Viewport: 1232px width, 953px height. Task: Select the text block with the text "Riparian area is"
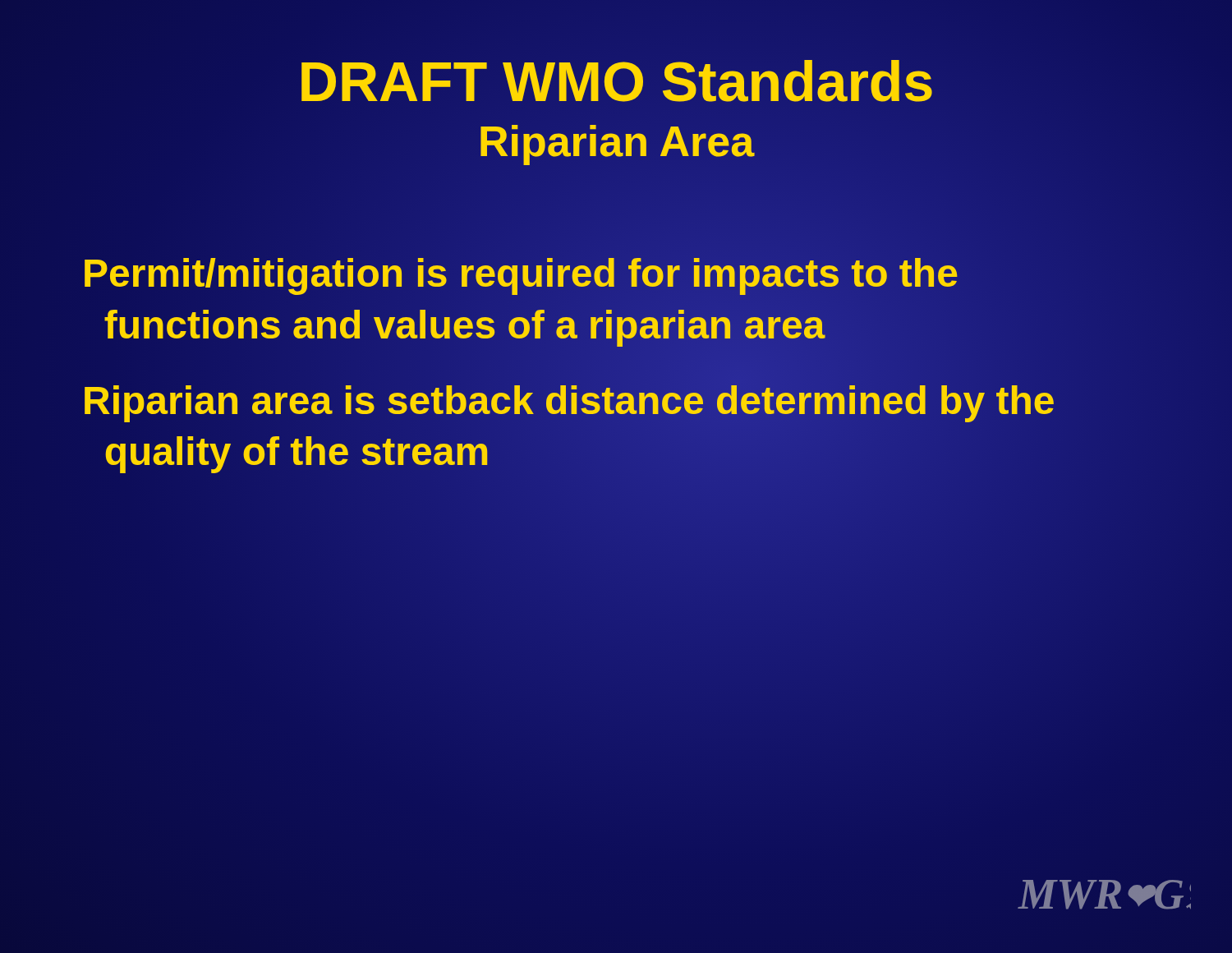[x=616, y=427]
